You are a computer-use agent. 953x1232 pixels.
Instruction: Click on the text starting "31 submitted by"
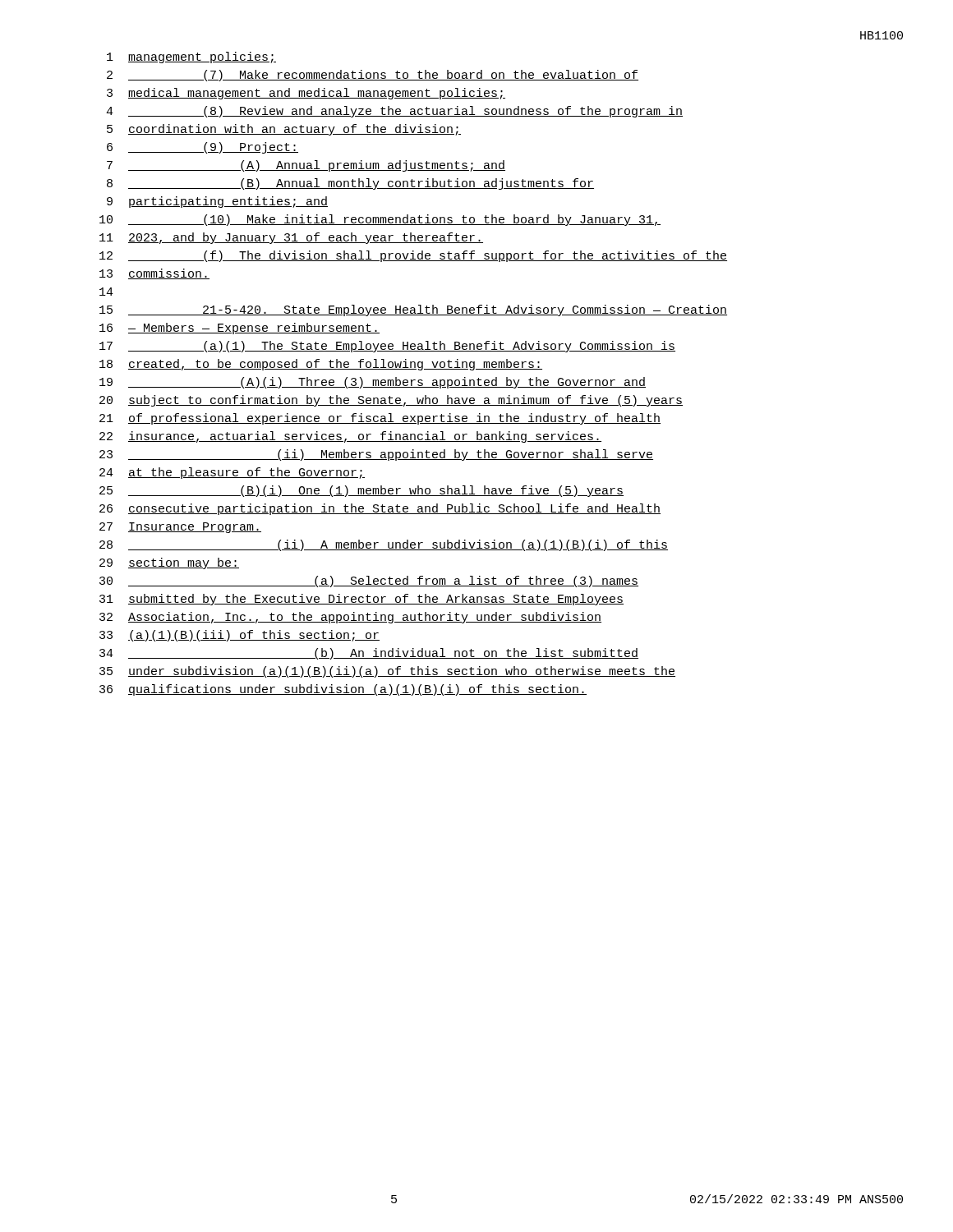coord(493,600)
